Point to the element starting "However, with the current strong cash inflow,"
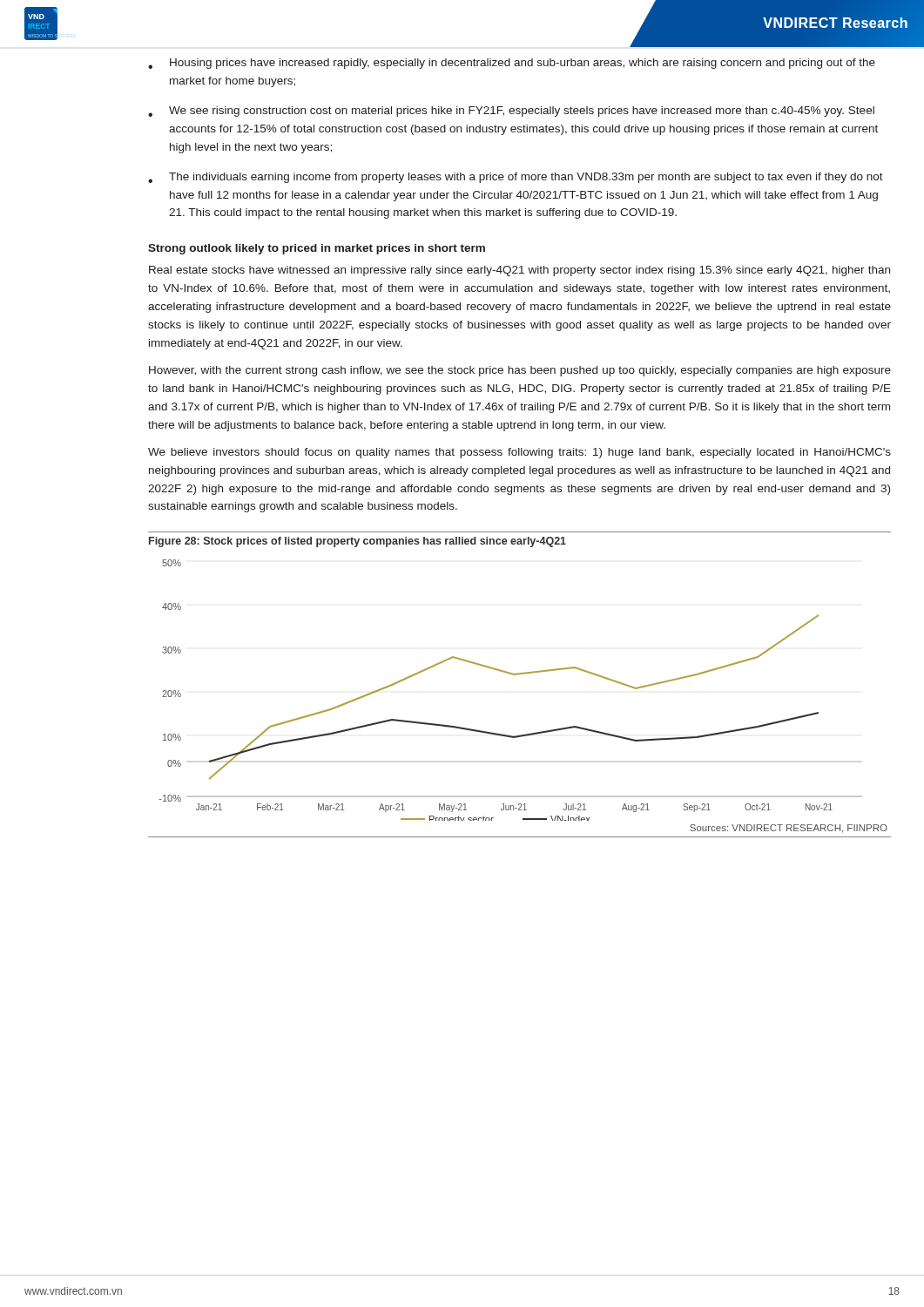 click(x=519, y=397)
